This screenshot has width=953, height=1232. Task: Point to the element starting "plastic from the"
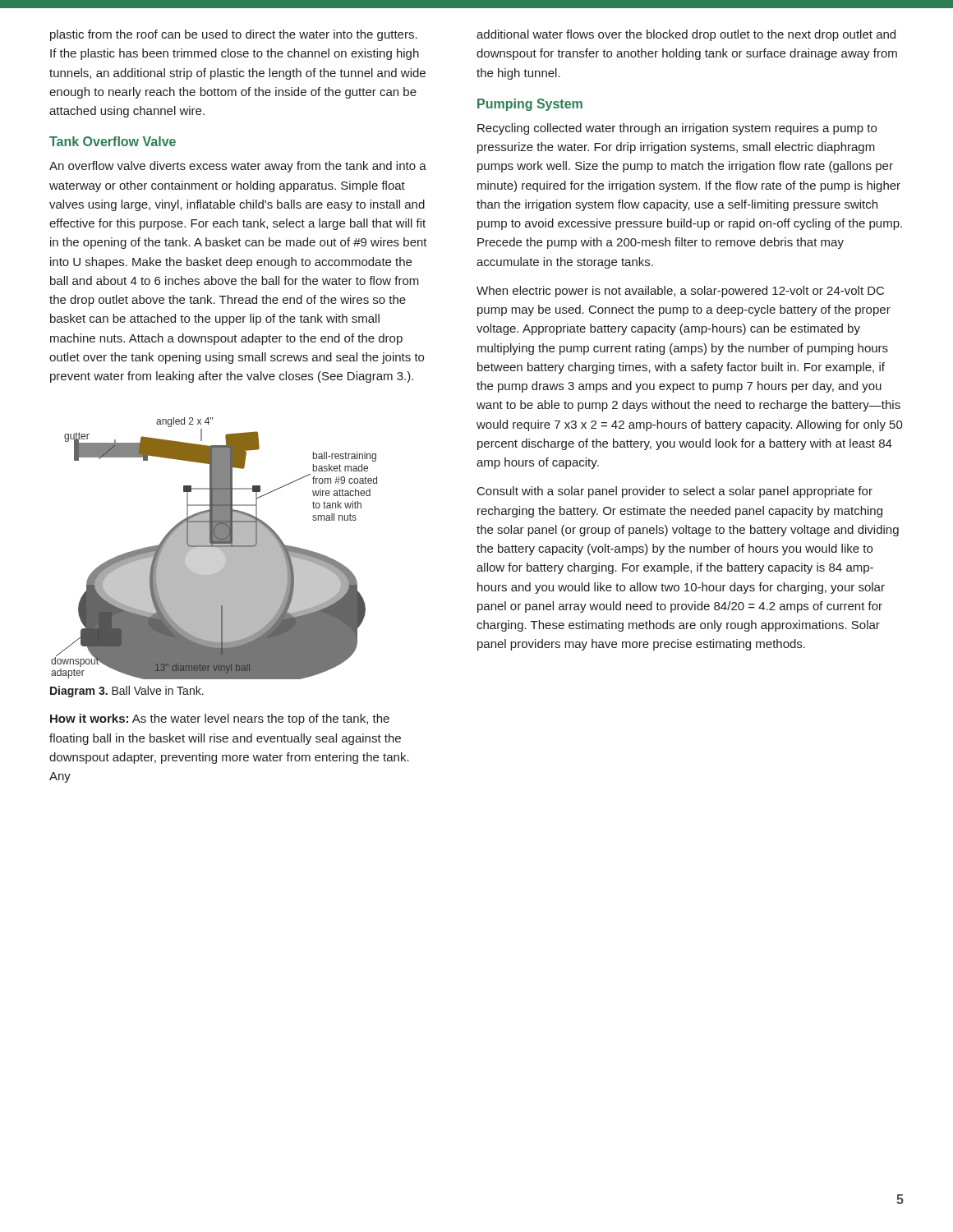[x=238, y=72]
